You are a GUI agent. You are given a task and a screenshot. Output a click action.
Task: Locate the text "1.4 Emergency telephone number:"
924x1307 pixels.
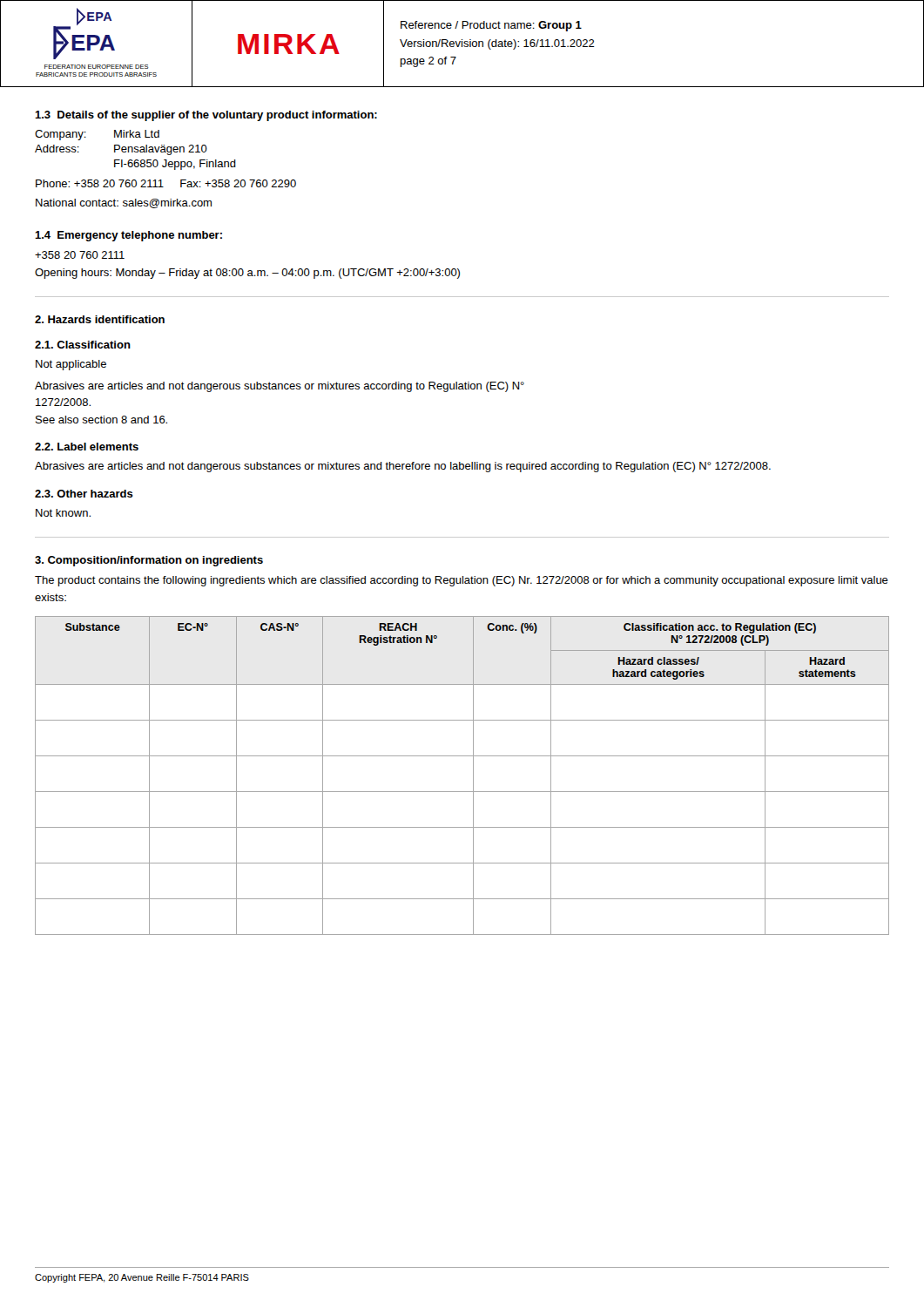tap(129, 235)
